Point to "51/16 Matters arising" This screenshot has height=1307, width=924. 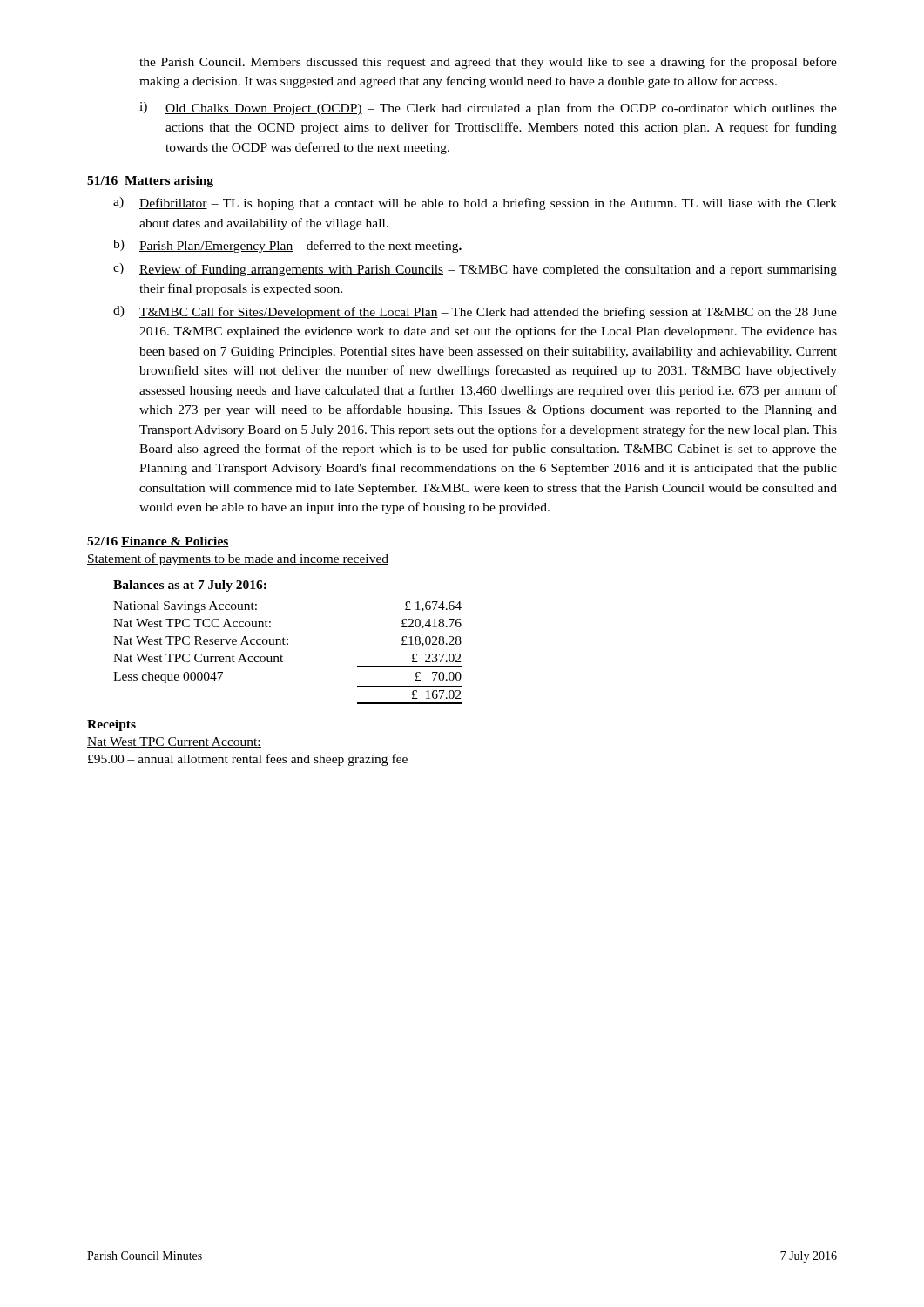150,180
